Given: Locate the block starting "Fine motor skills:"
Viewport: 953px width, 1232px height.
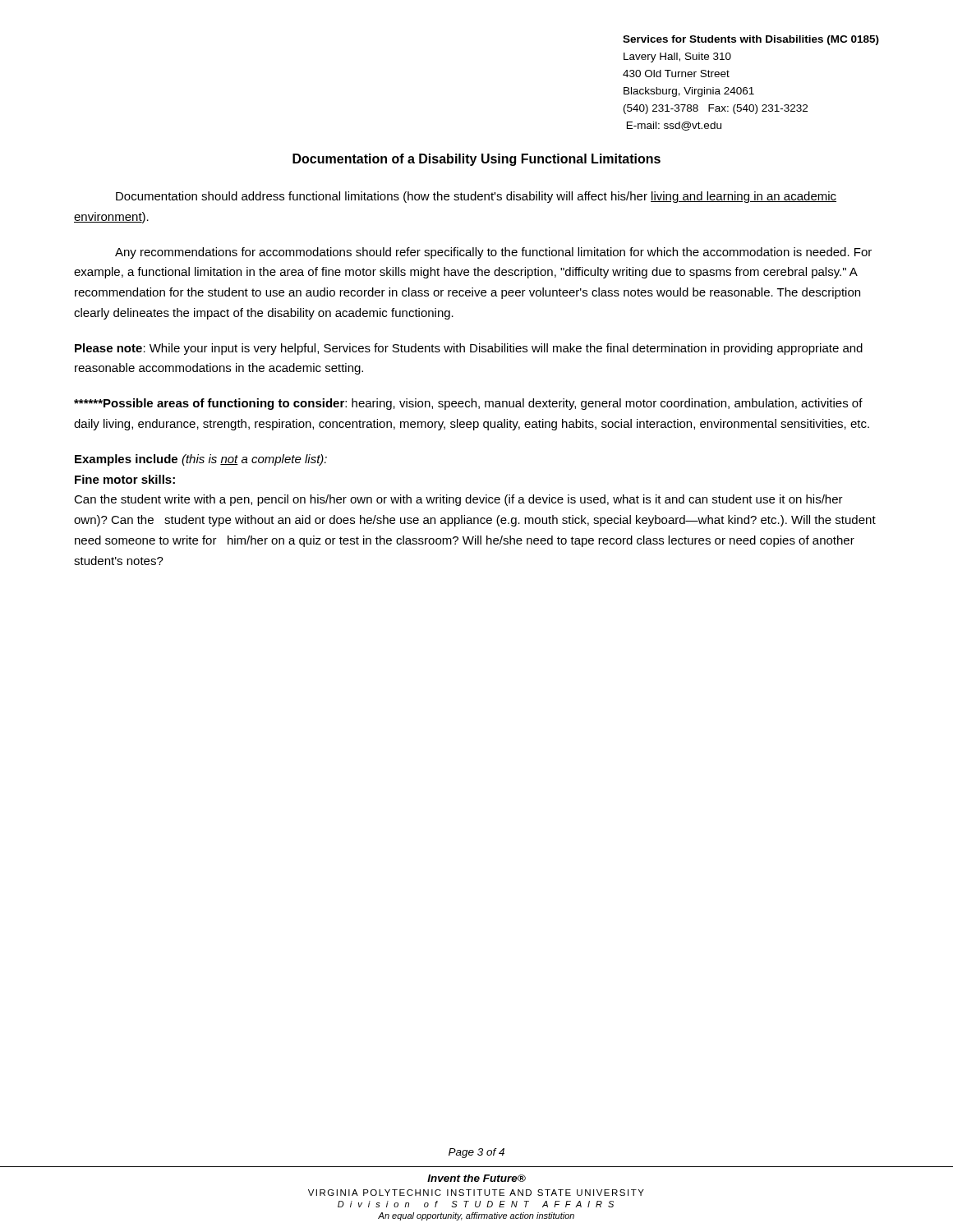Looking at the screenshot, I should (125, 479).
